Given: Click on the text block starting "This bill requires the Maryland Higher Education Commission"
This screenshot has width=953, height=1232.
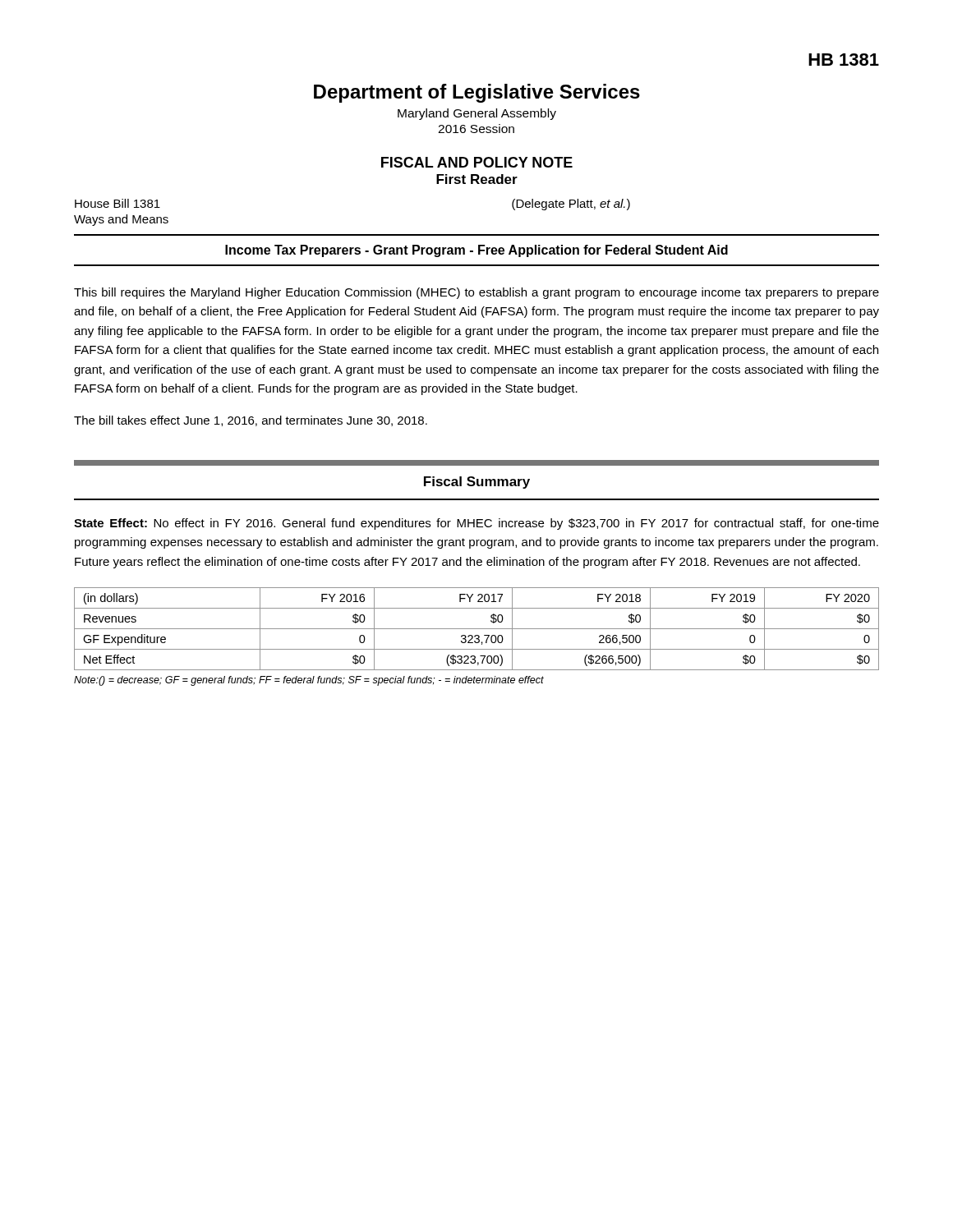Looking at the screenshot, I should [x=476, y=340].
